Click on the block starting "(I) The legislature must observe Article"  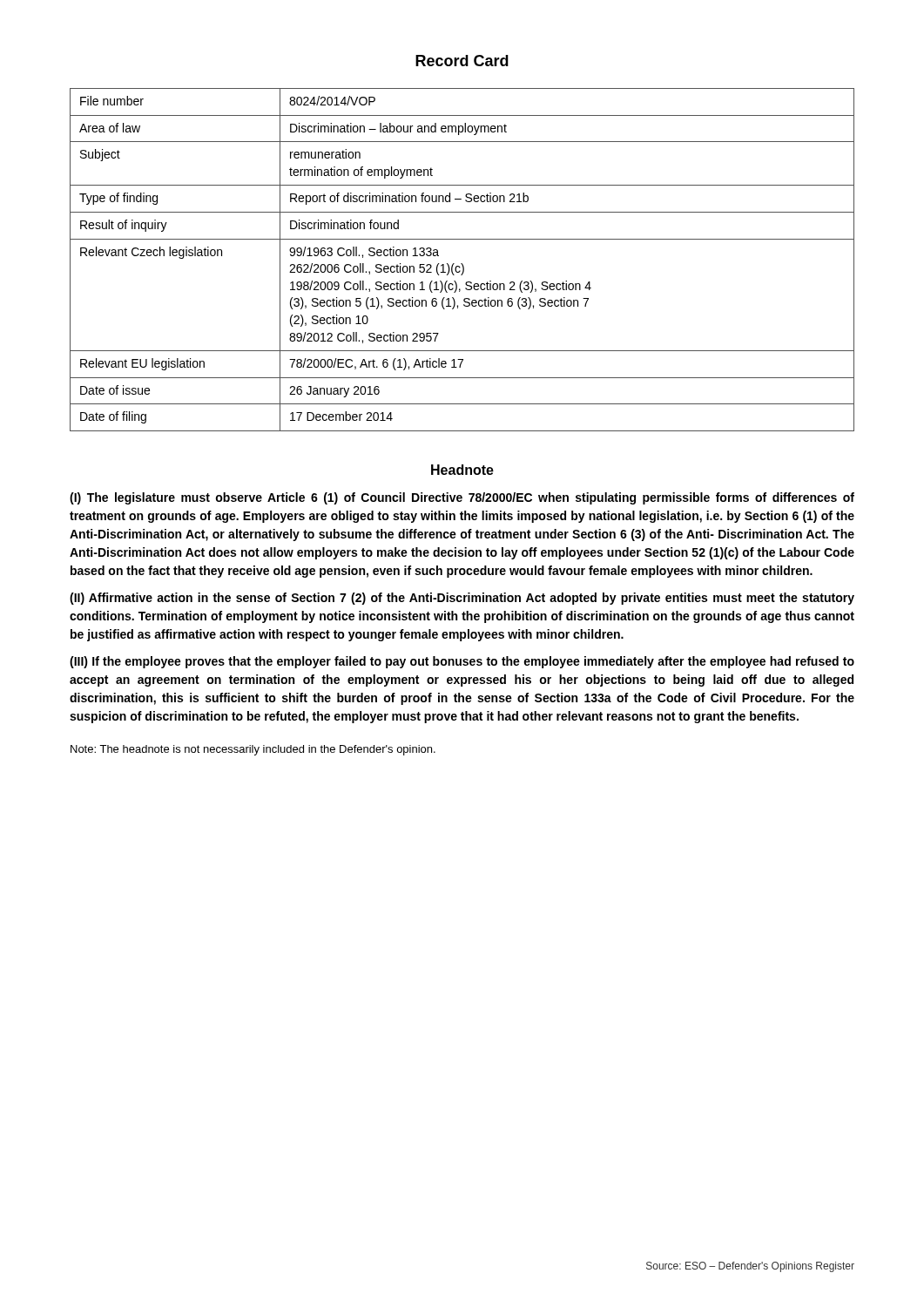(x=462, y=534)
